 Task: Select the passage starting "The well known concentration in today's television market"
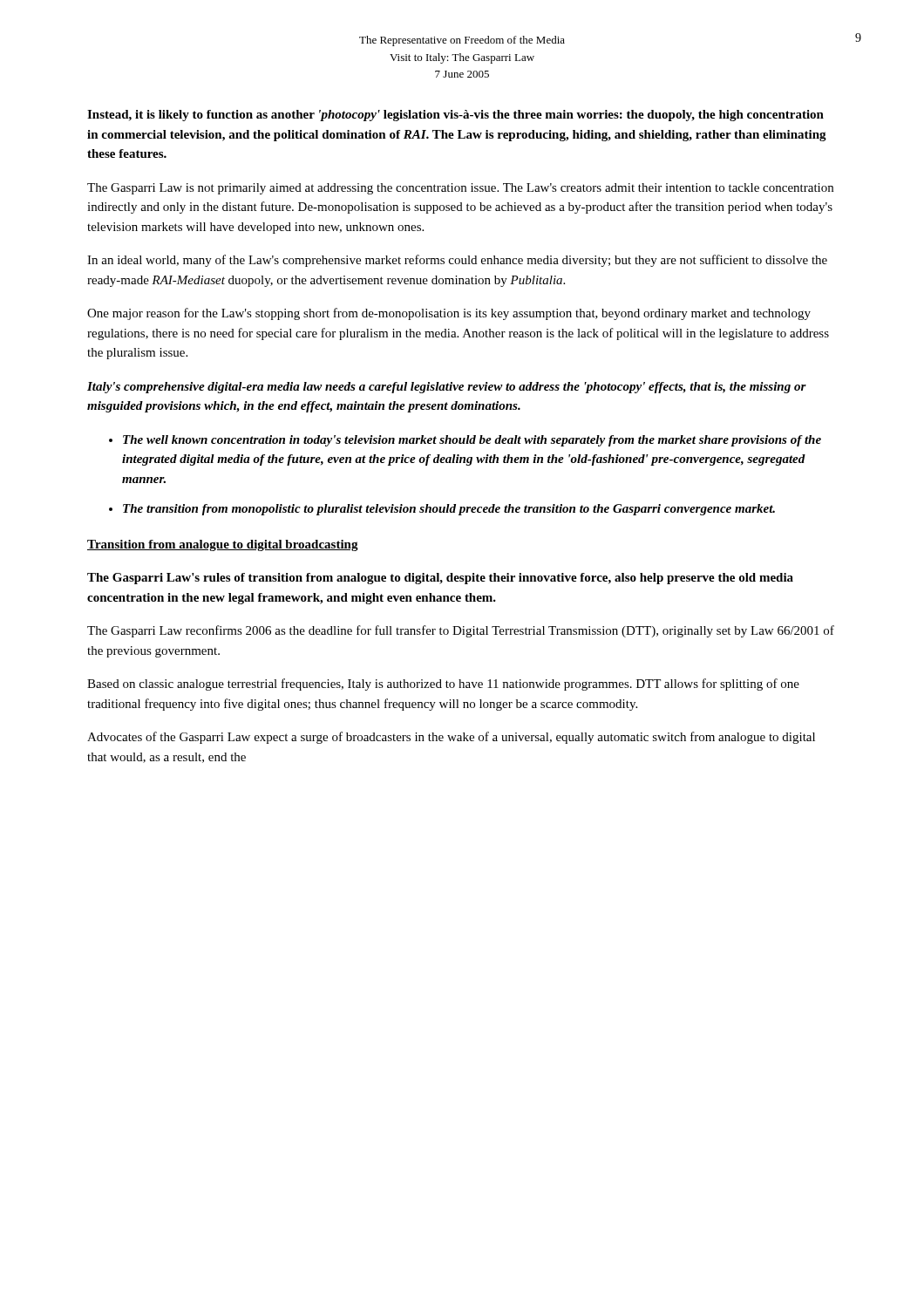pyautogui.click(x=472, y=459)
